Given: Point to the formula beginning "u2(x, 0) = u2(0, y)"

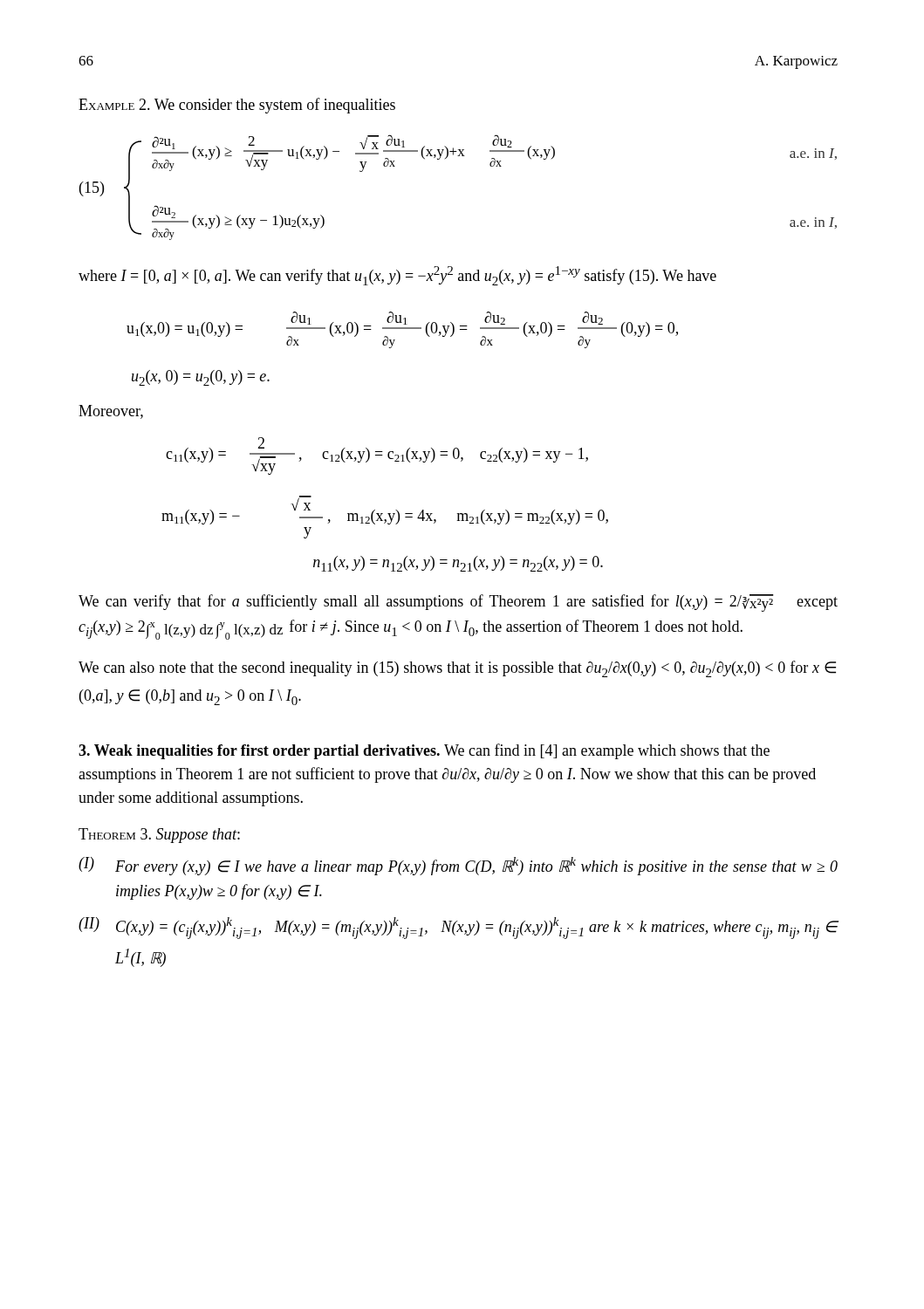Looking at the screenshot, I should pyautogui.click(x=201, y=378).
